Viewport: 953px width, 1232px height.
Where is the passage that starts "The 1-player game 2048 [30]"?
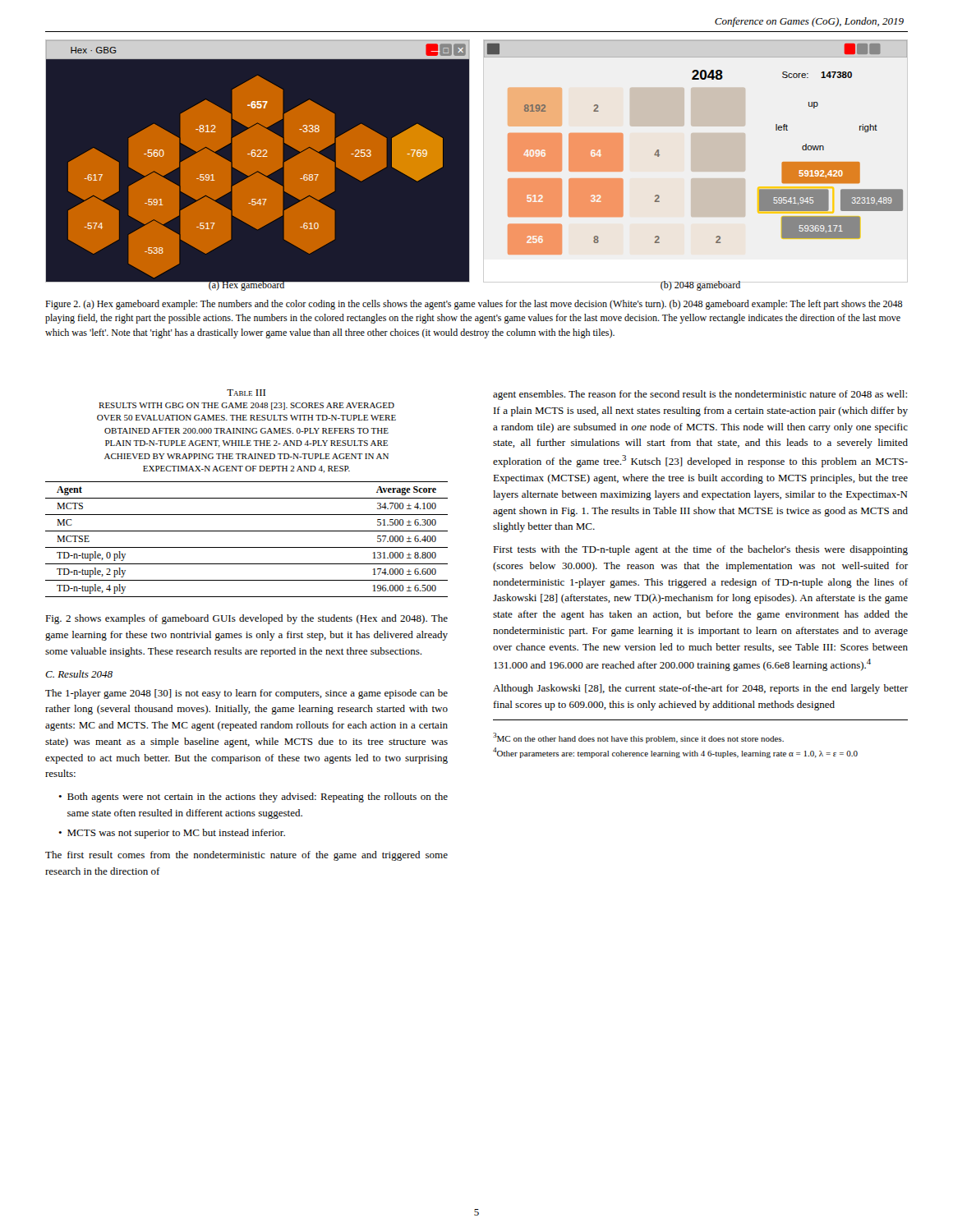coord(246,733)
